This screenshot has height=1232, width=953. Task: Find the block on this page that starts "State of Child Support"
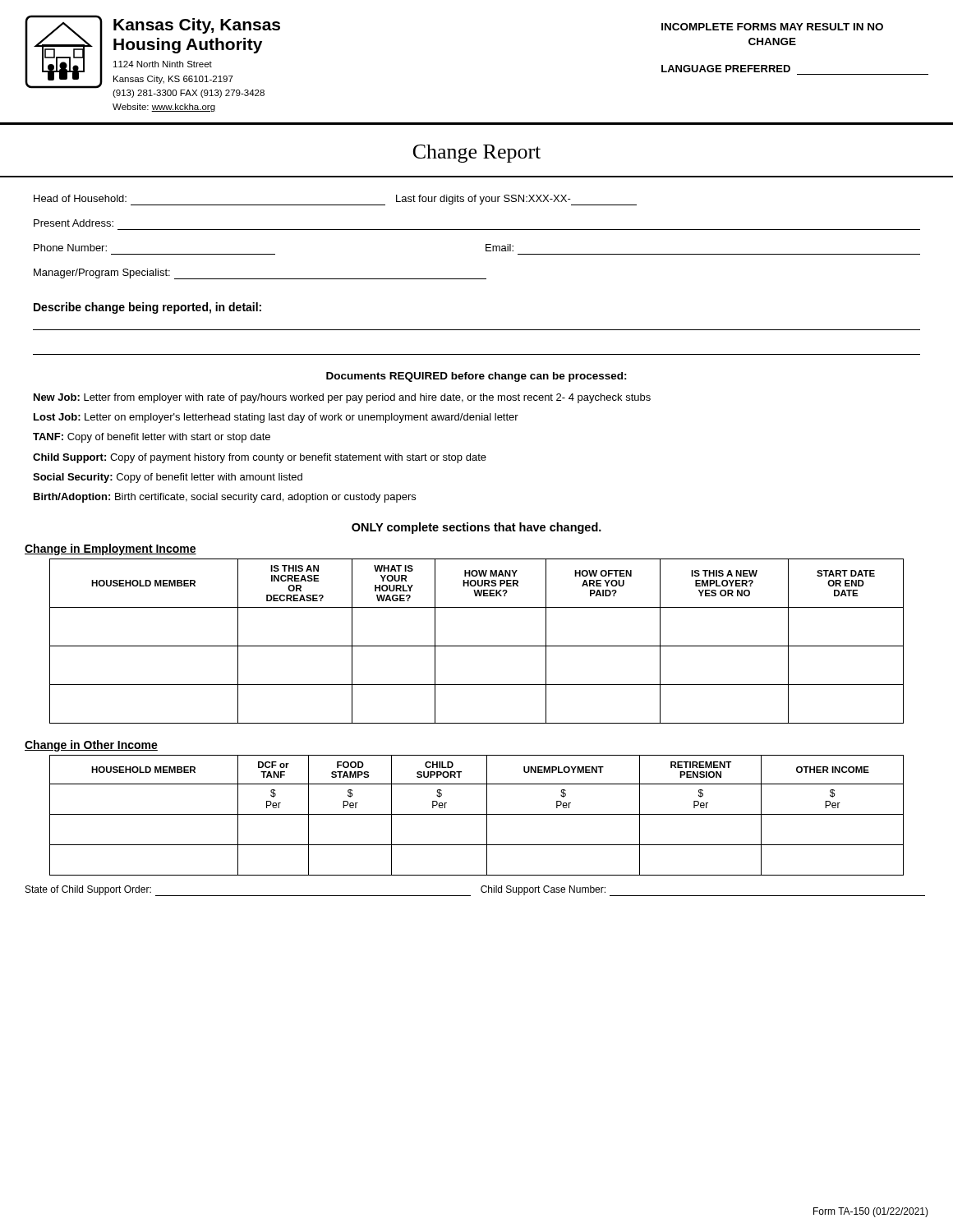click(x=475, y=890)
